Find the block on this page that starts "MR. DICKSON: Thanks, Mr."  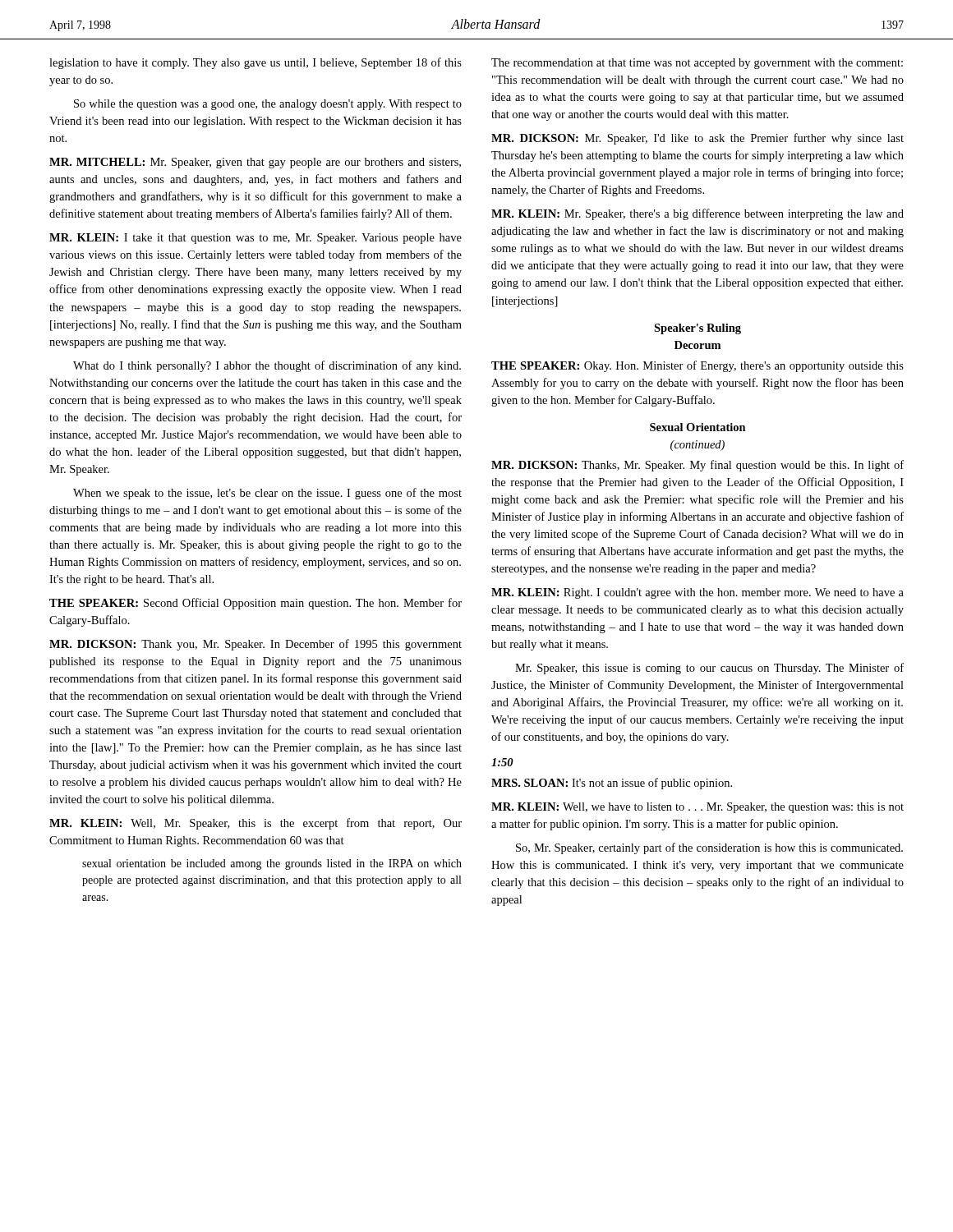698,517
